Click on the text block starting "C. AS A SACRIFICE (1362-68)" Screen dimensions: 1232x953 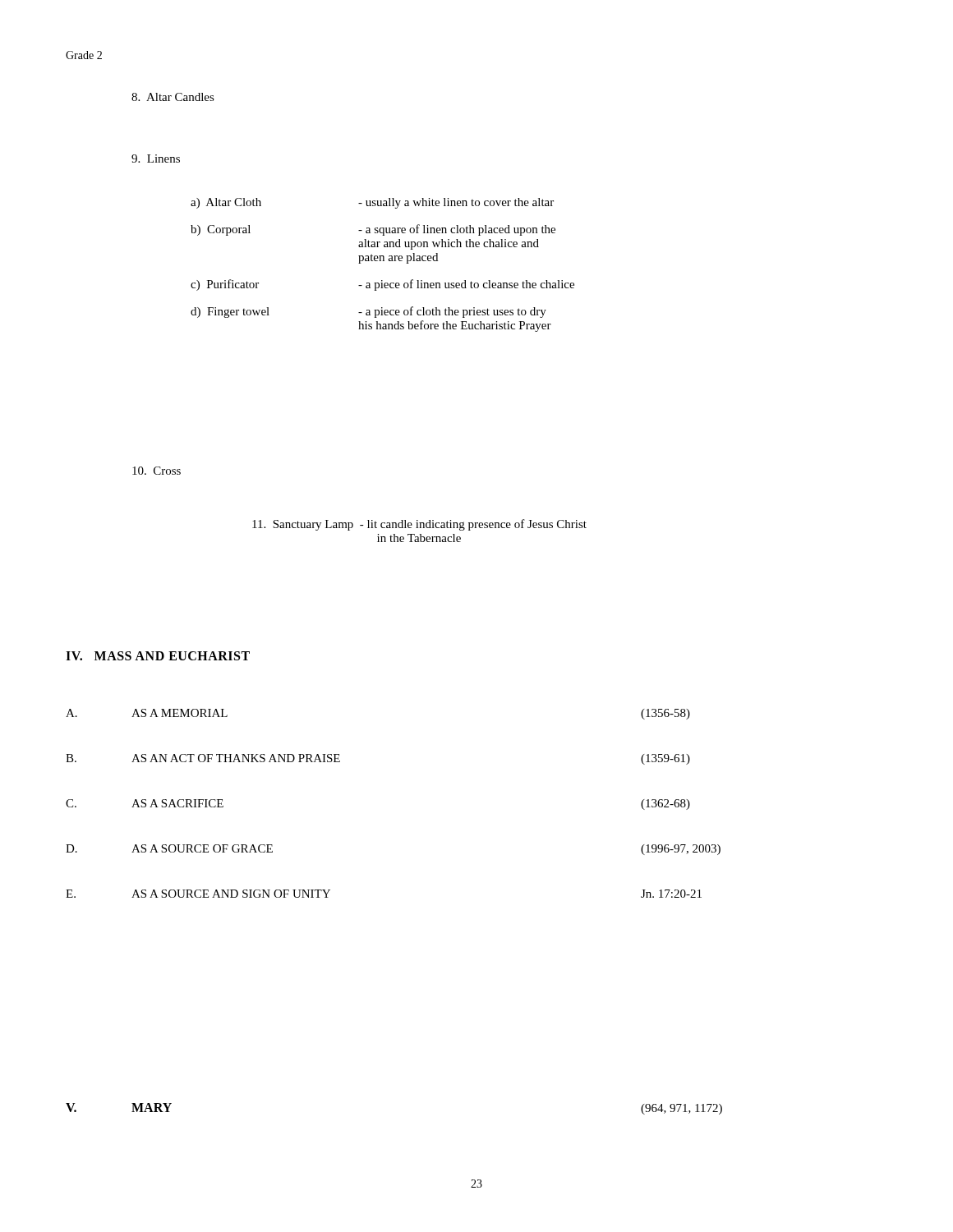[x=68, y=804]
